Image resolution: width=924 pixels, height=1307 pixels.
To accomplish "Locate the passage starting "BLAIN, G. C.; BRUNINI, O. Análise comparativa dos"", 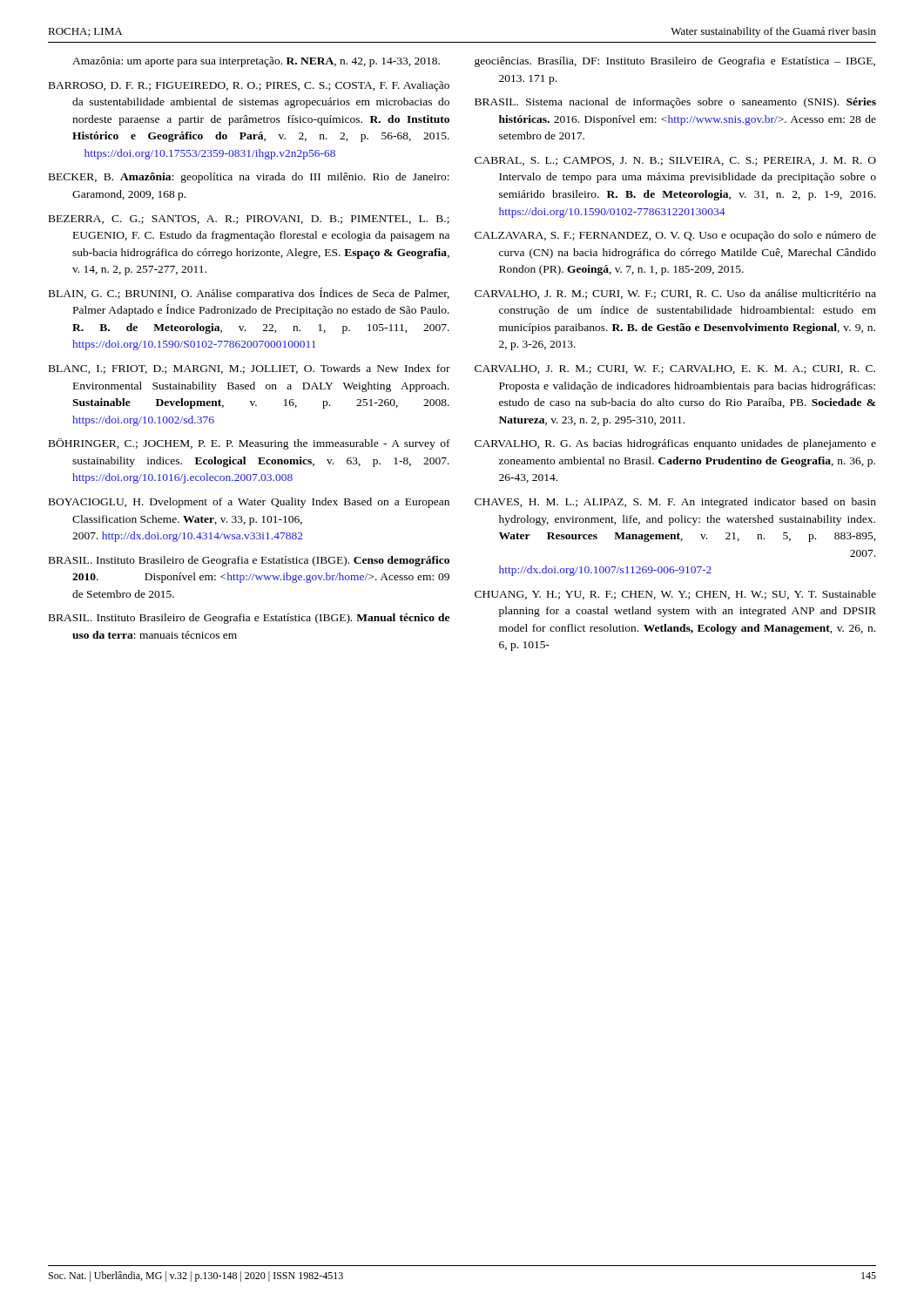I will (x=249, y=319).
